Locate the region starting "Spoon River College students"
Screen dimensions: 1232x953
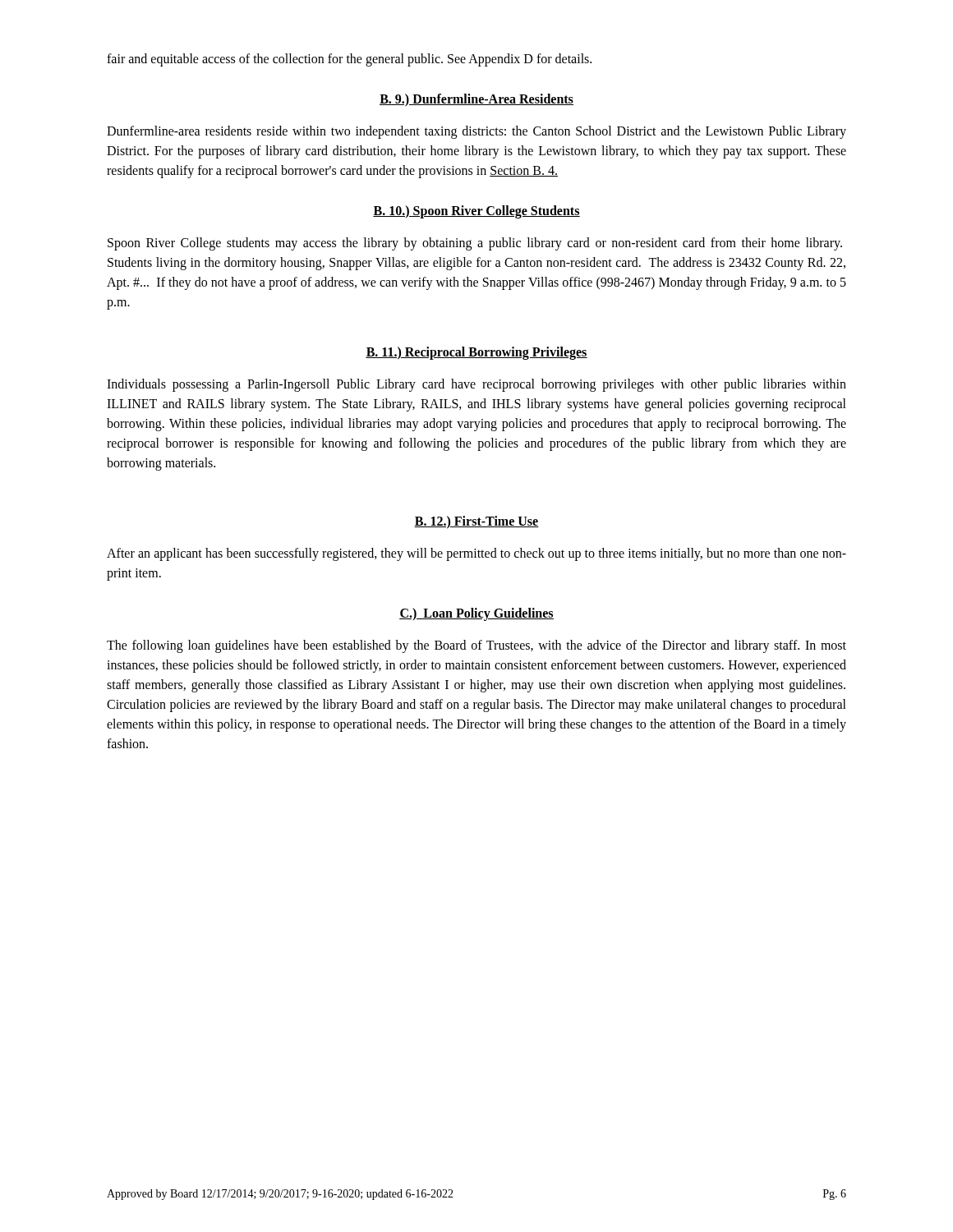point(476,272)
